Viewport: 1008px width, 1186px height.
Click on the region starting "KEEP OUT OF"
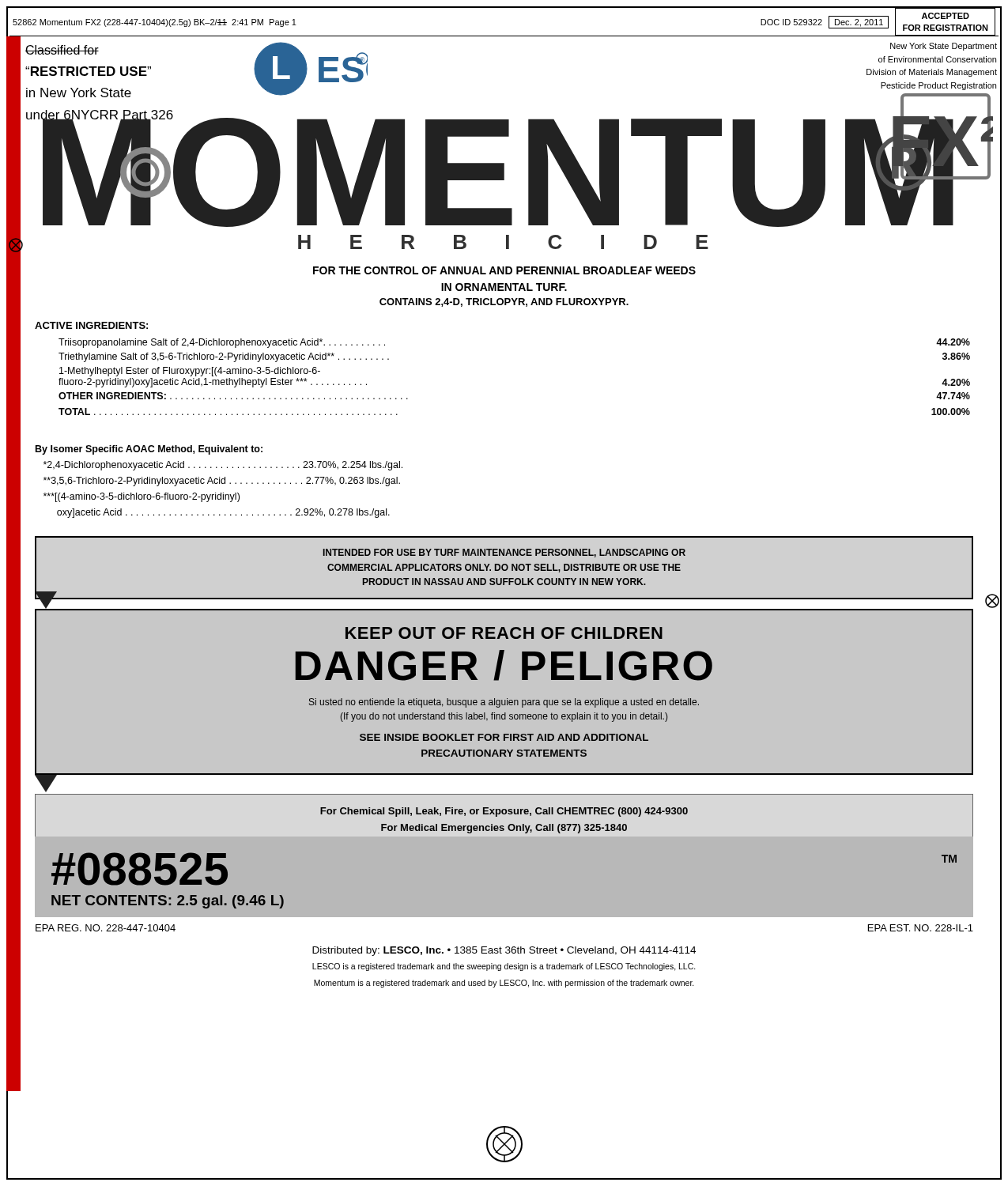504,693
